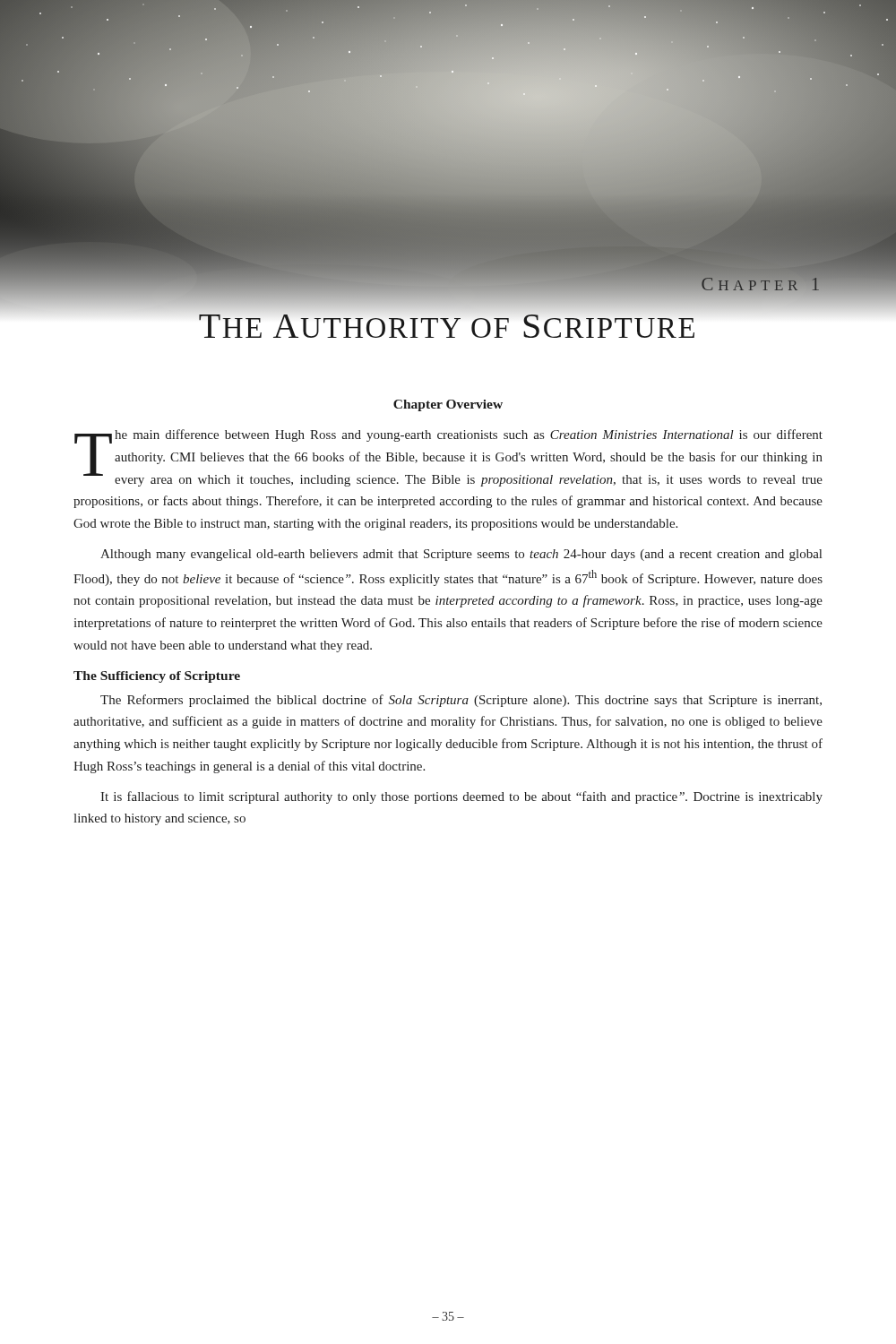Find the passage starting "Although many evangelical old-earth believers"
This screenshot has height=1344, width=896.
coord(448,599)
